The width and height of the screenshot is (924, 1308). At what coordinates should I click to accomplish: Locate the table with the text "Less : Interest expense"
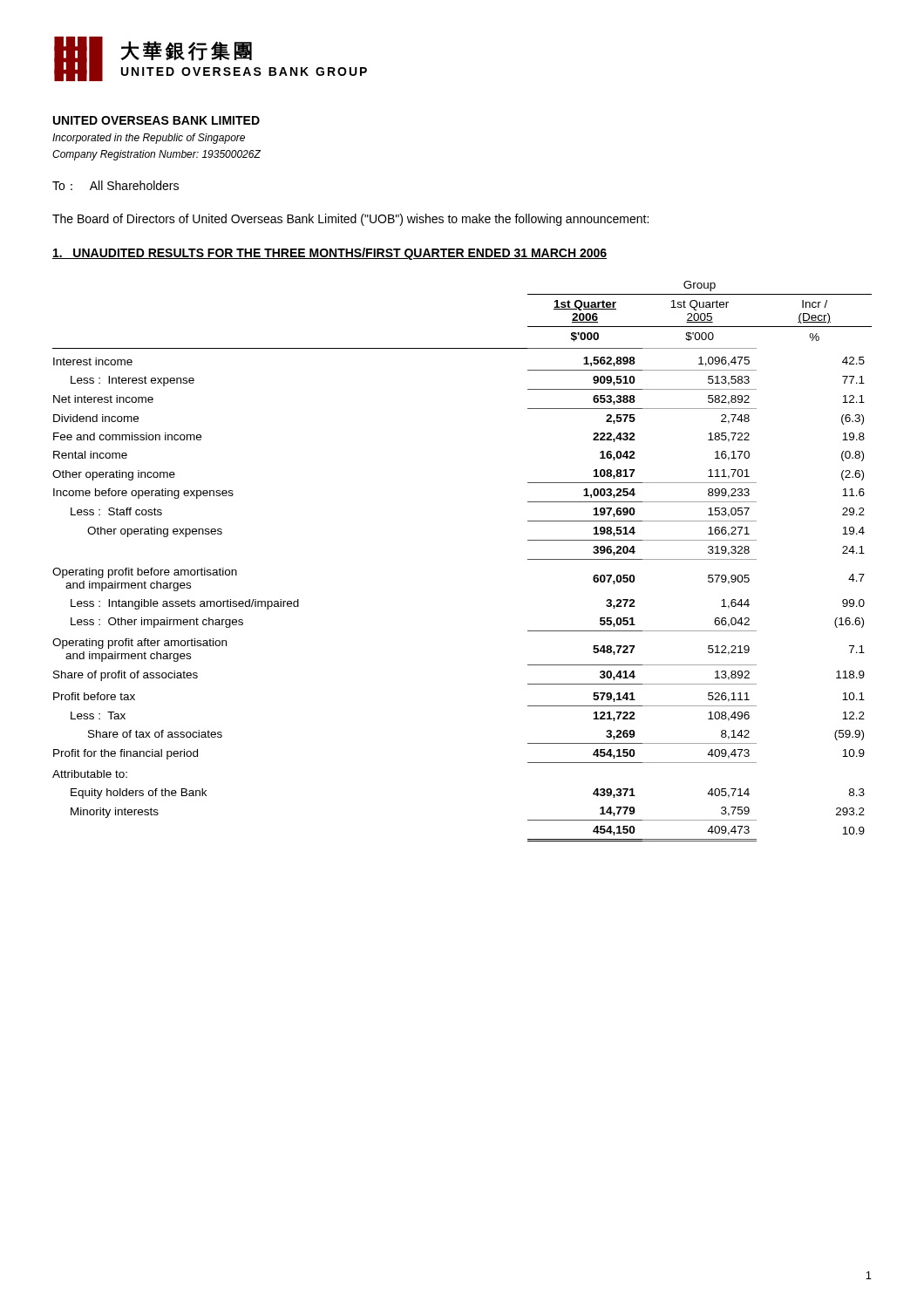click(x=462, y=559)
